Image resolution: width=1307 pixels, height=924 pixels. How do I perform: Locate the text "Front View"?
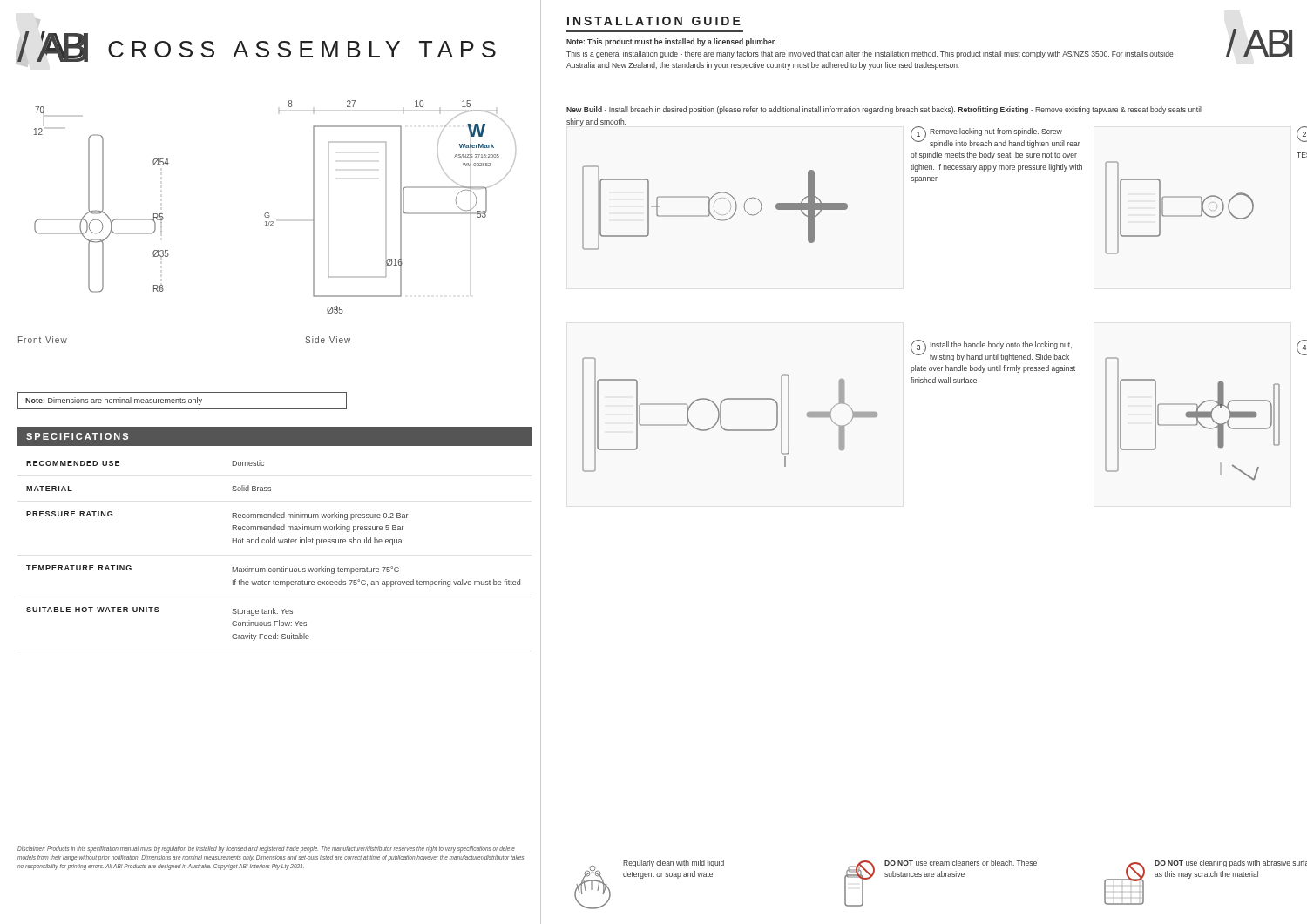tap(43, 340)
